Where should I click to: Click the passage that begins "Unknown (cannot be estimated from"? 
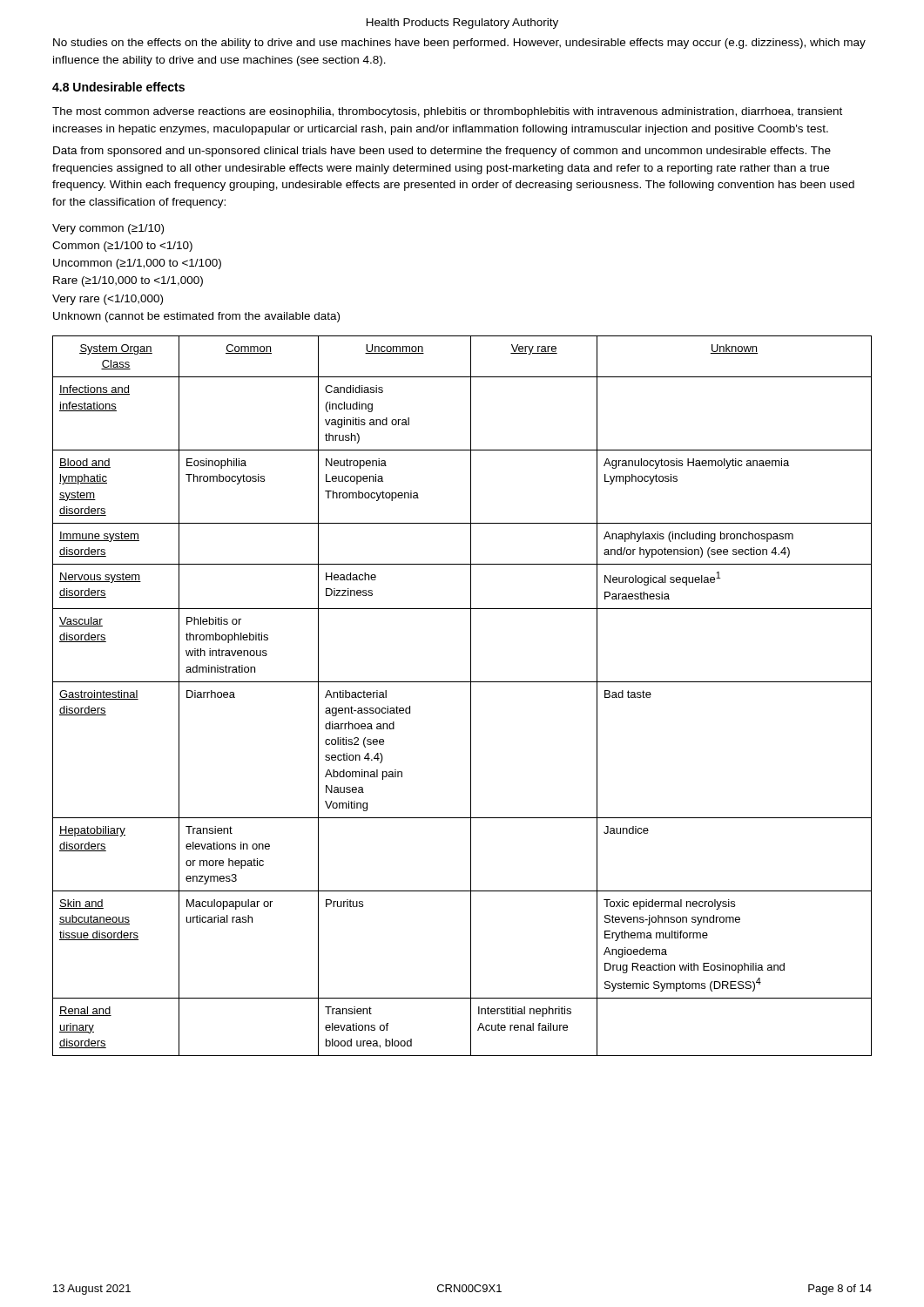[196, 316]
